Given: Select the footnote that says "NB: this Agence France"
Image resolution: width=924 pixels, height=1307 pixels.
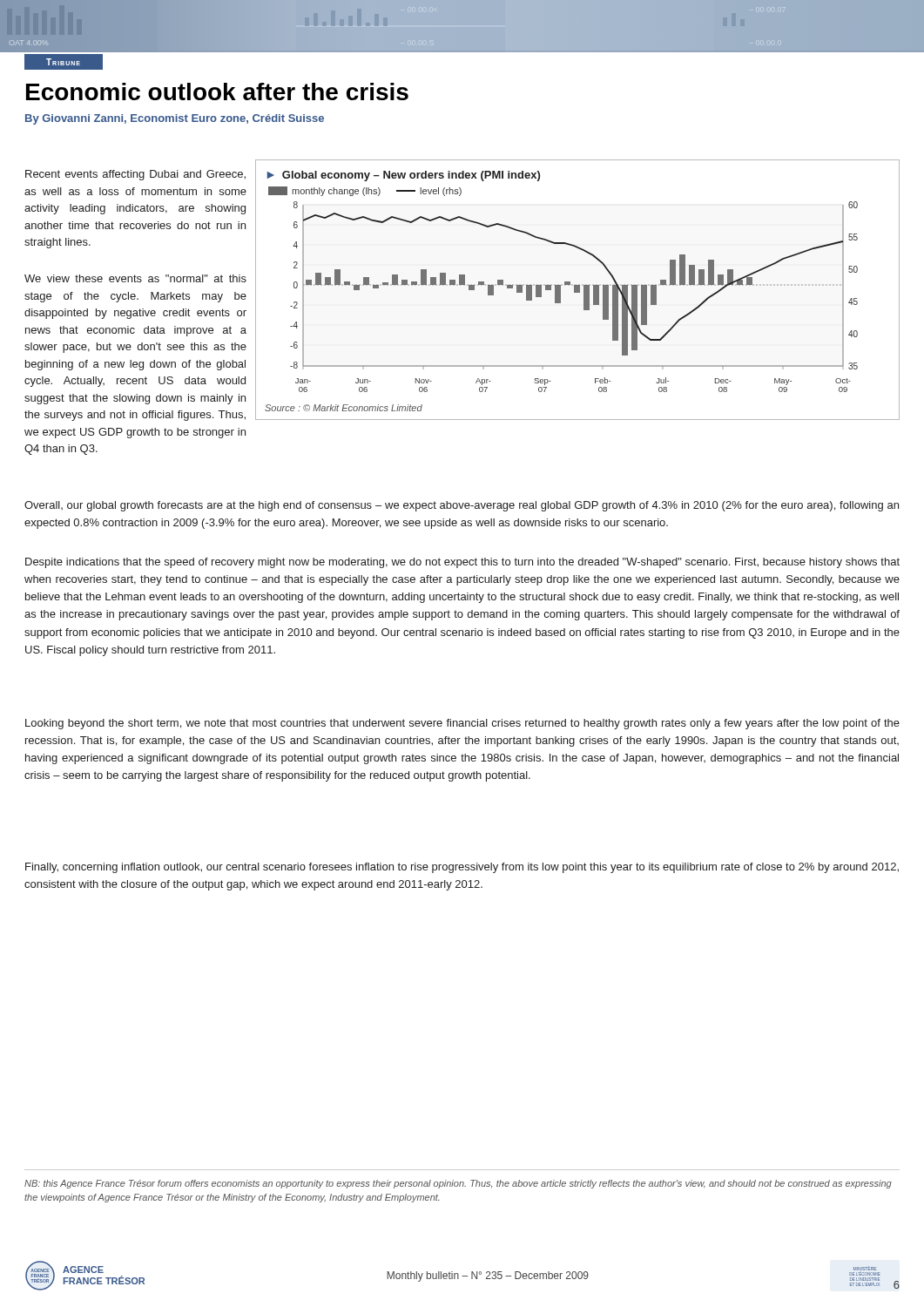Looking at the screenshot, I should click(462, 1191).
